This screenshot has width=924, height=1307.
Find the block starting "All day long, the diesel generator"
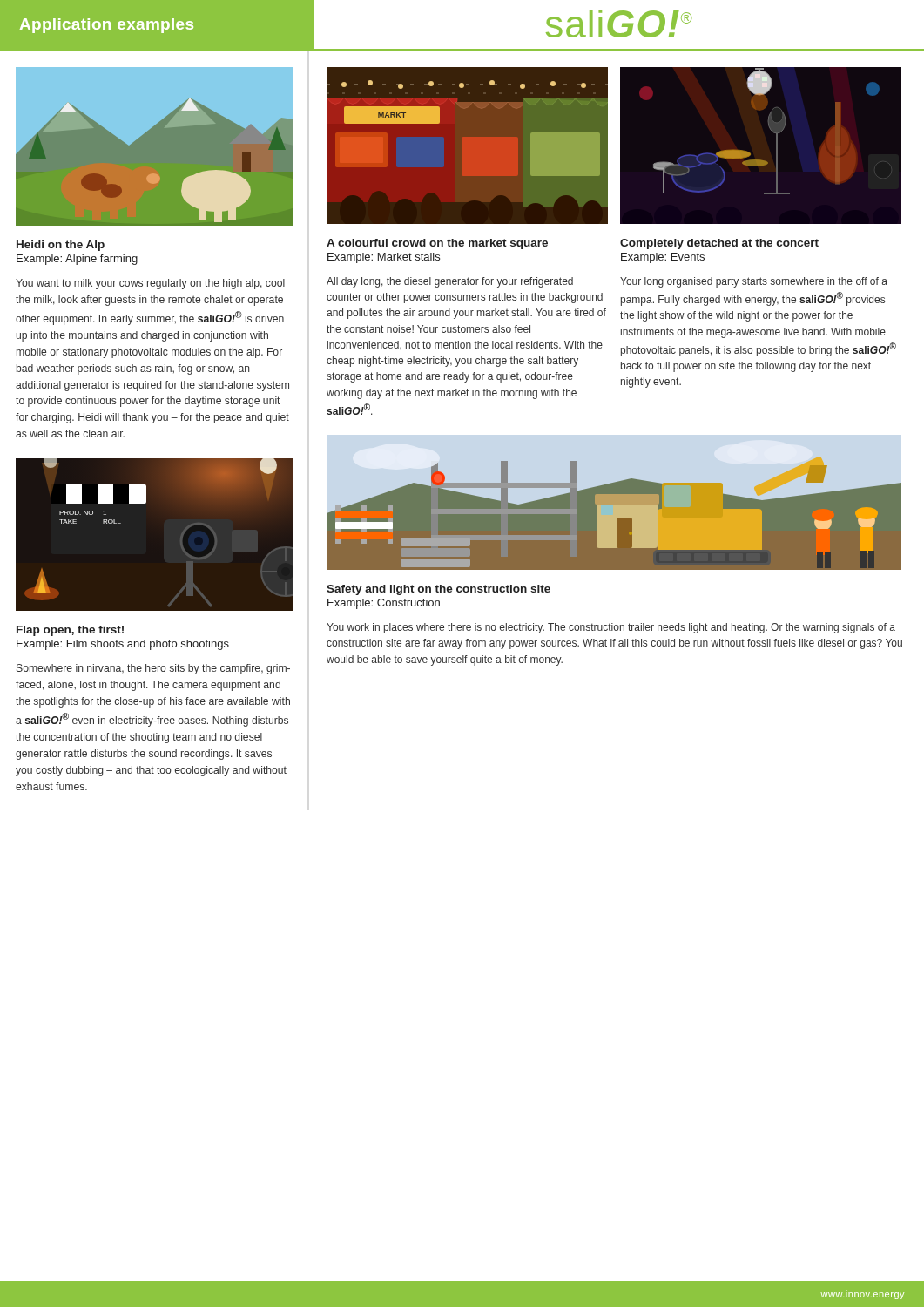(x=466, y=346)
